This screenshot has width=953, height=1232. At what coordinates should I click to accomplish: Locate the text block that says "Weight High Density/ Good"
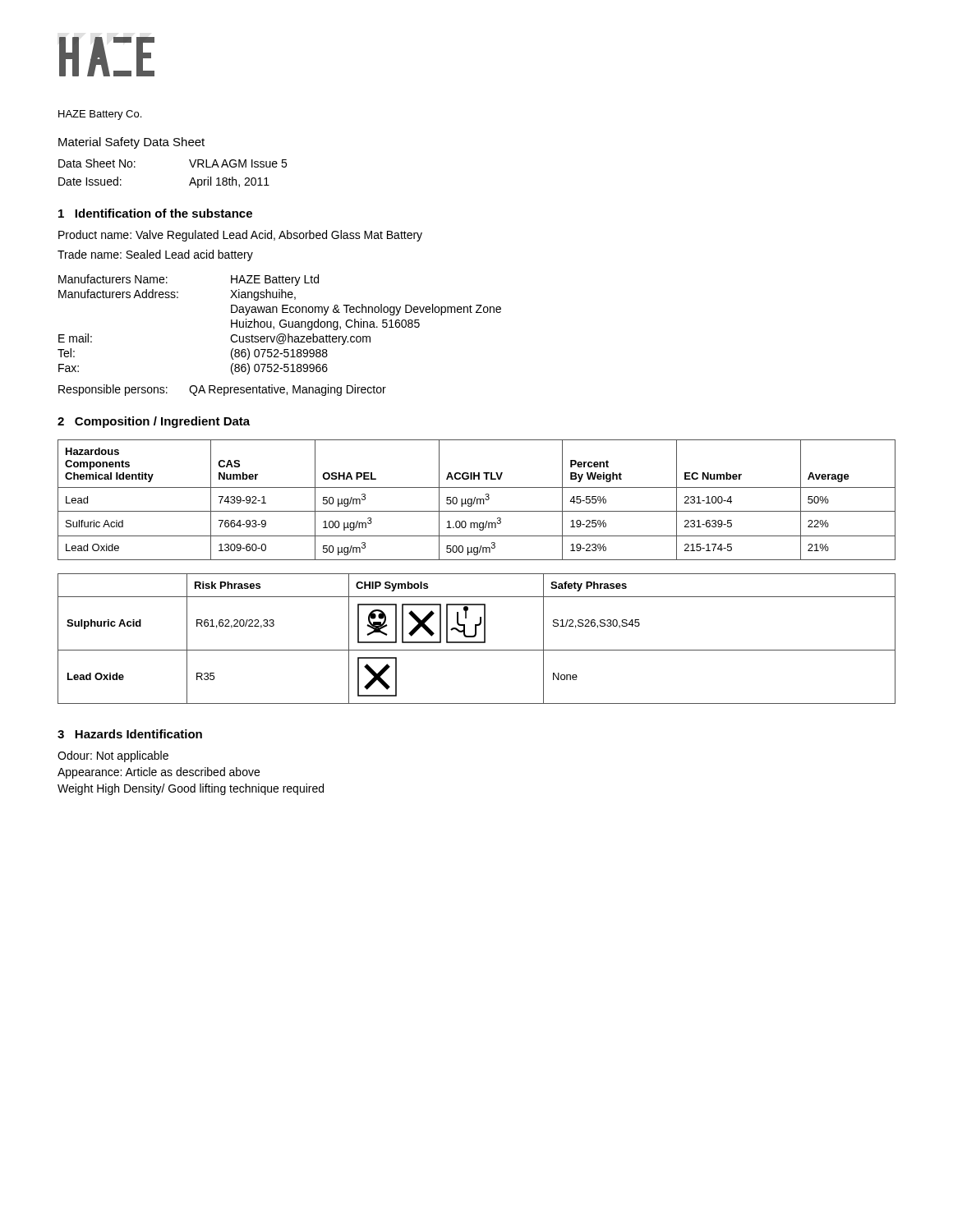coord(191,788)
